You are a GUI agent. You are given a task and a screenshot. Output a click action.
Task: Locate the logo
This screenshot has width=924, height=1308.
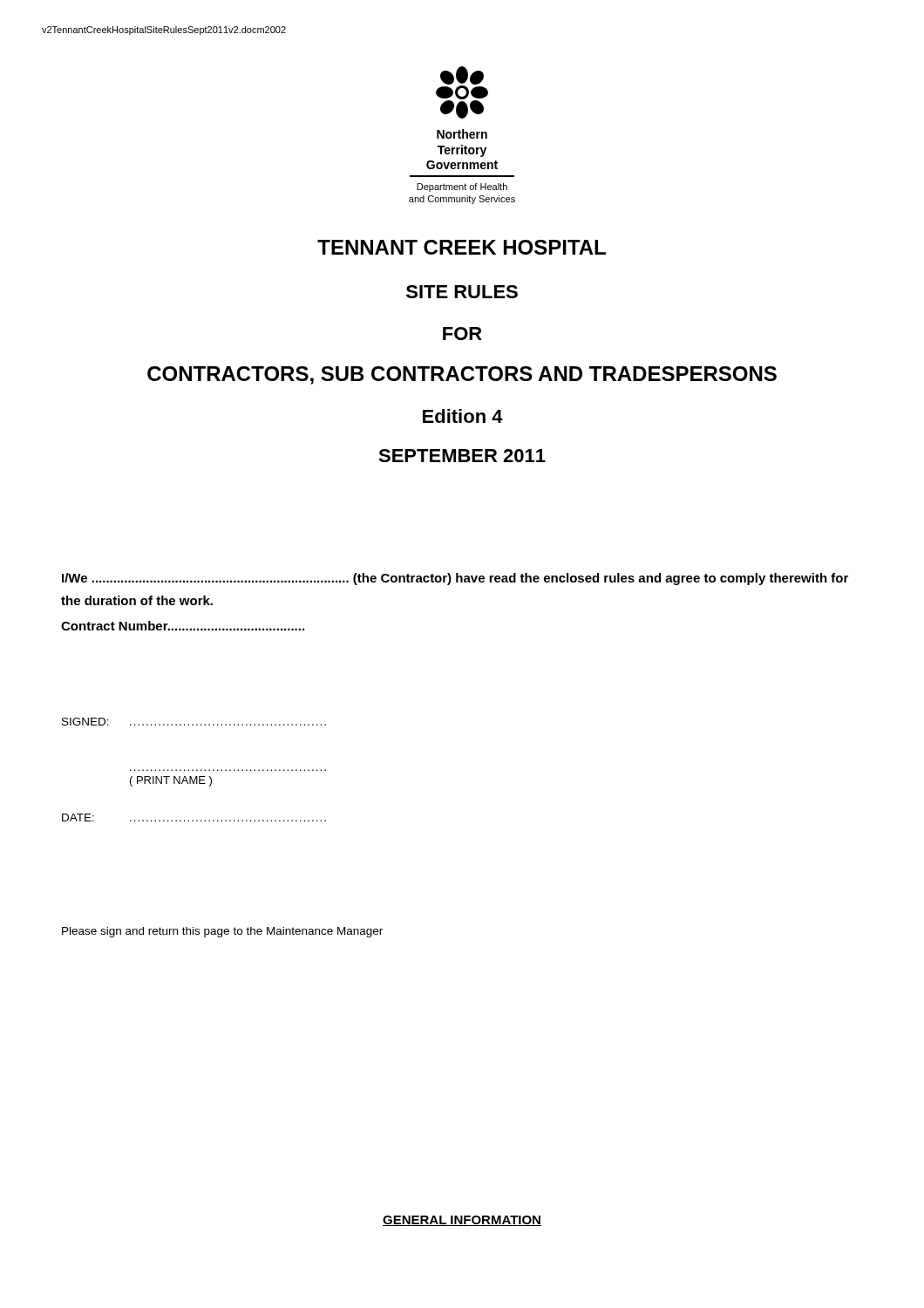pyautogui.click(x=462, y=133)
